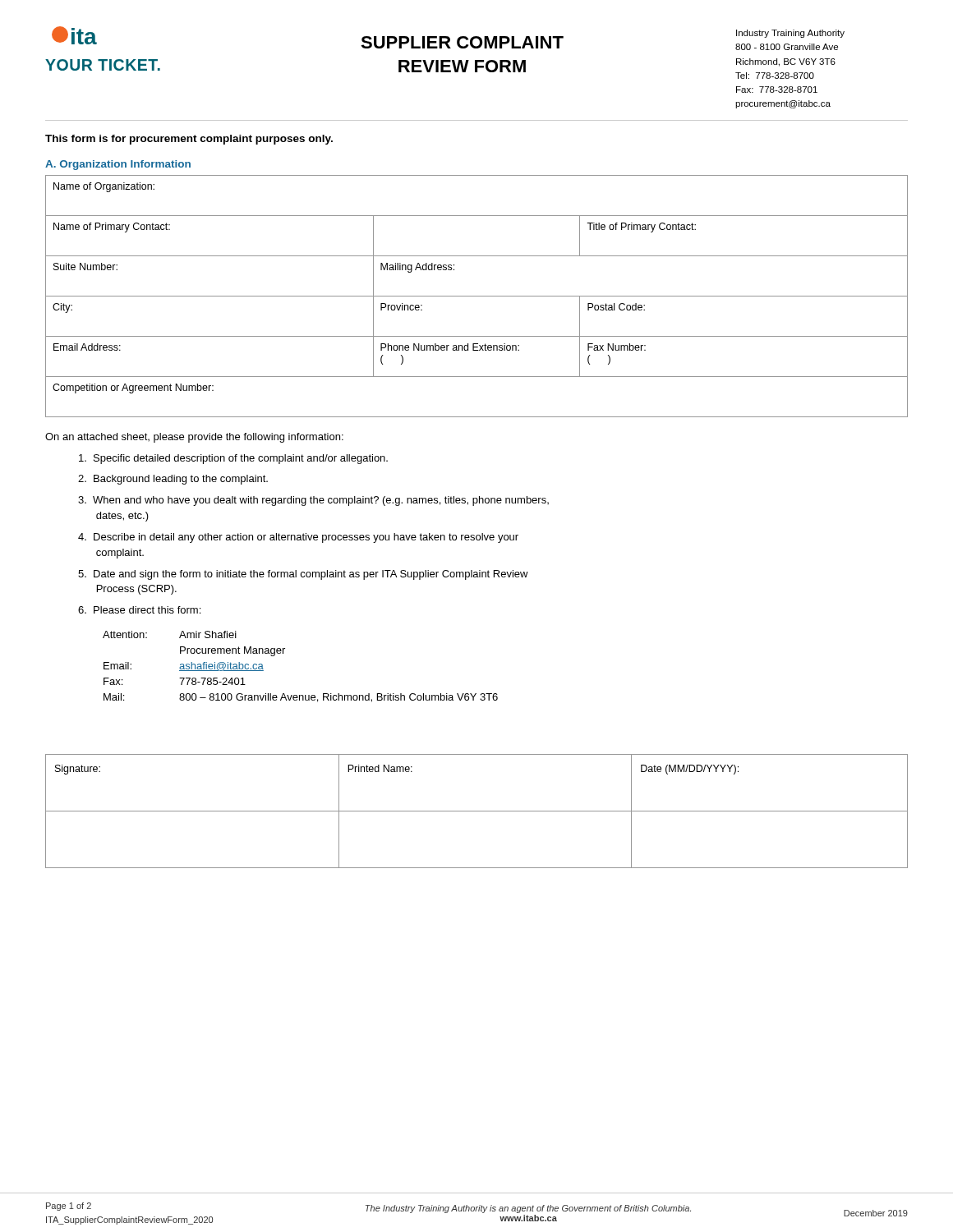Locate the table with the text "Fax Number: ("
The image size is (953, 1232).
coord(476,296)
